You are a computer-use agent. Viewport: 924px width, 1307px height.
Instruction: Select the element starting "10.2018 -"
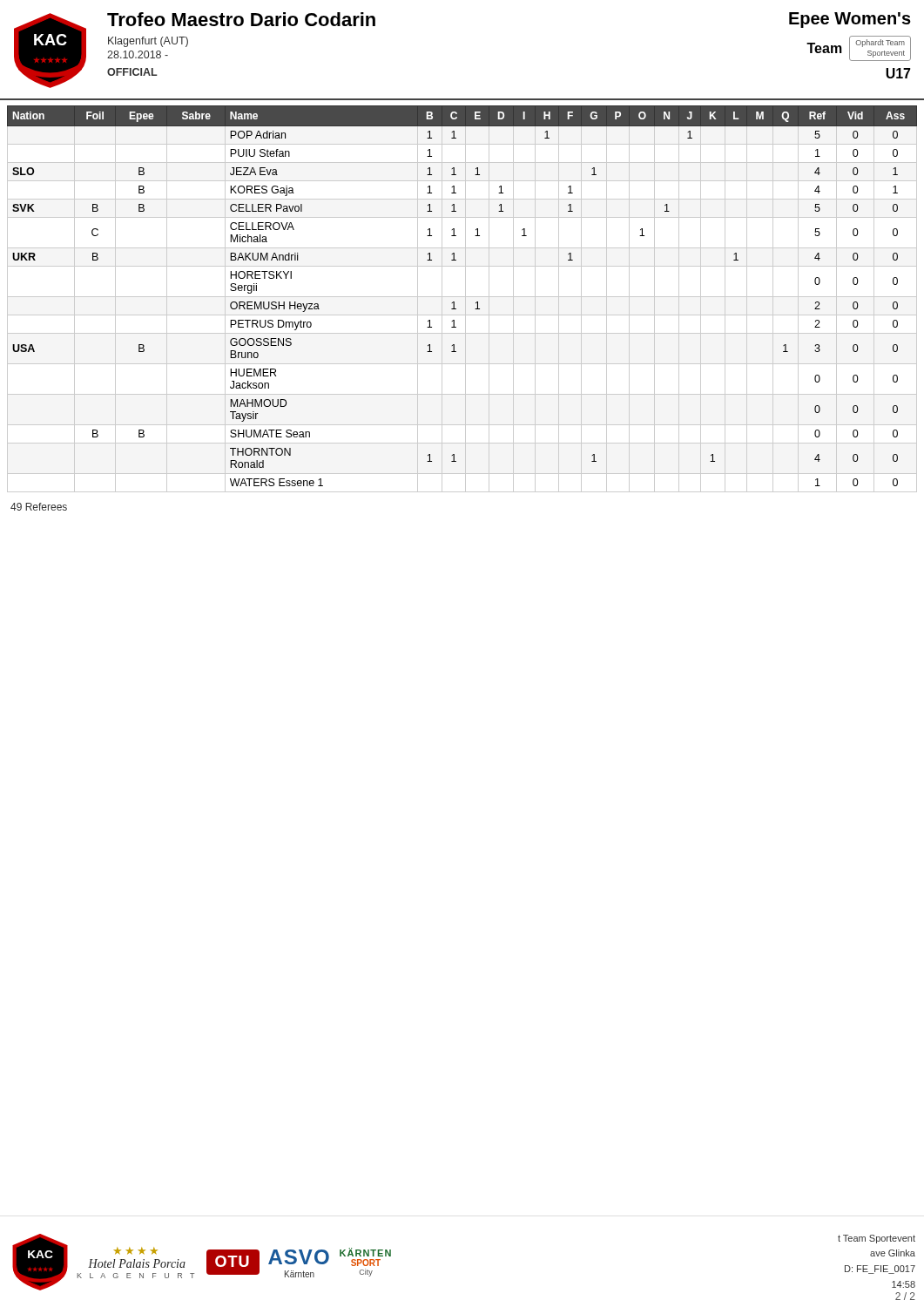pos(138,55)
